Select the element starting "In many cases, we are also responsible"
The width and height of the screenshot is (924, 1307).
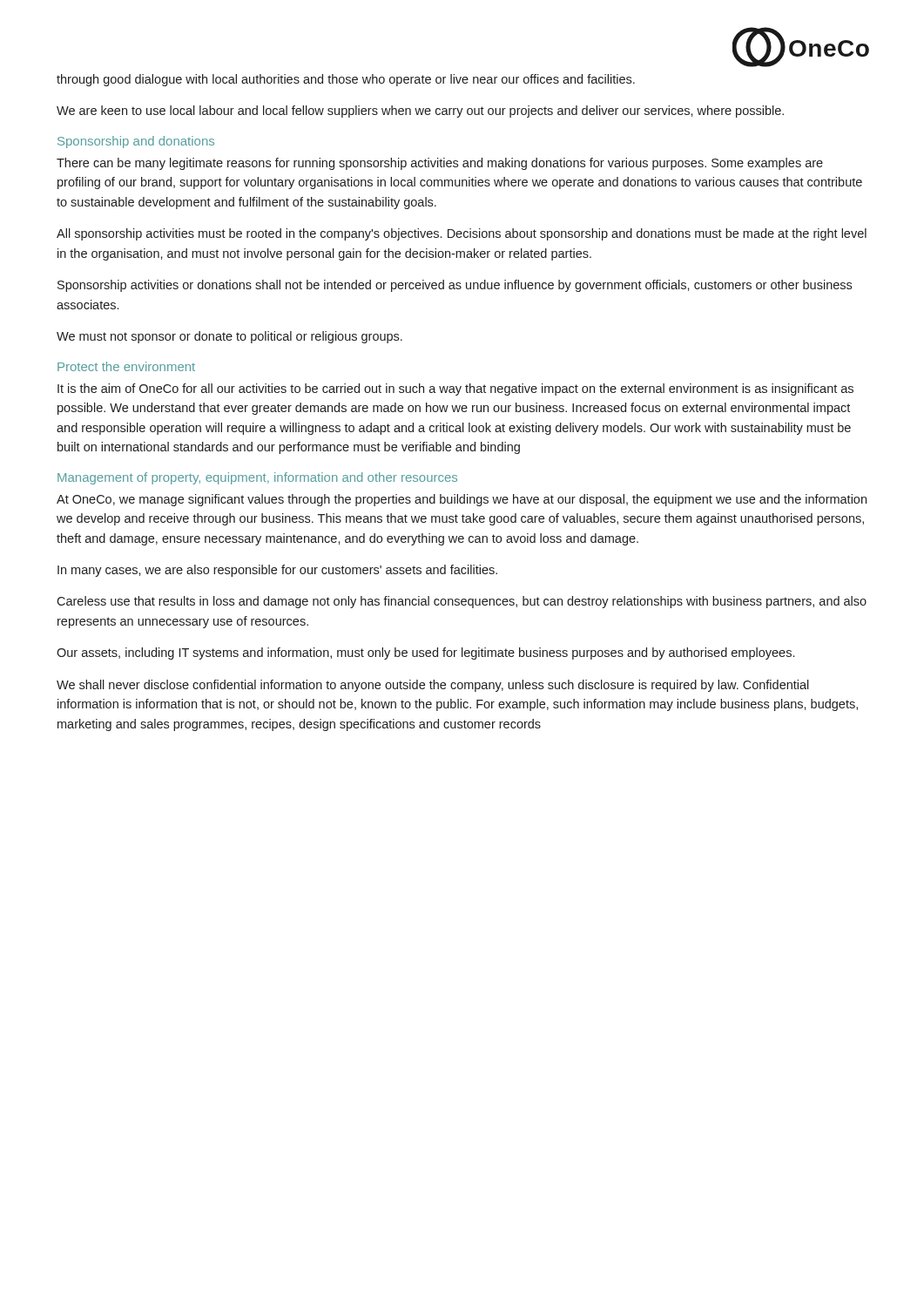click(x=278, y=570)
